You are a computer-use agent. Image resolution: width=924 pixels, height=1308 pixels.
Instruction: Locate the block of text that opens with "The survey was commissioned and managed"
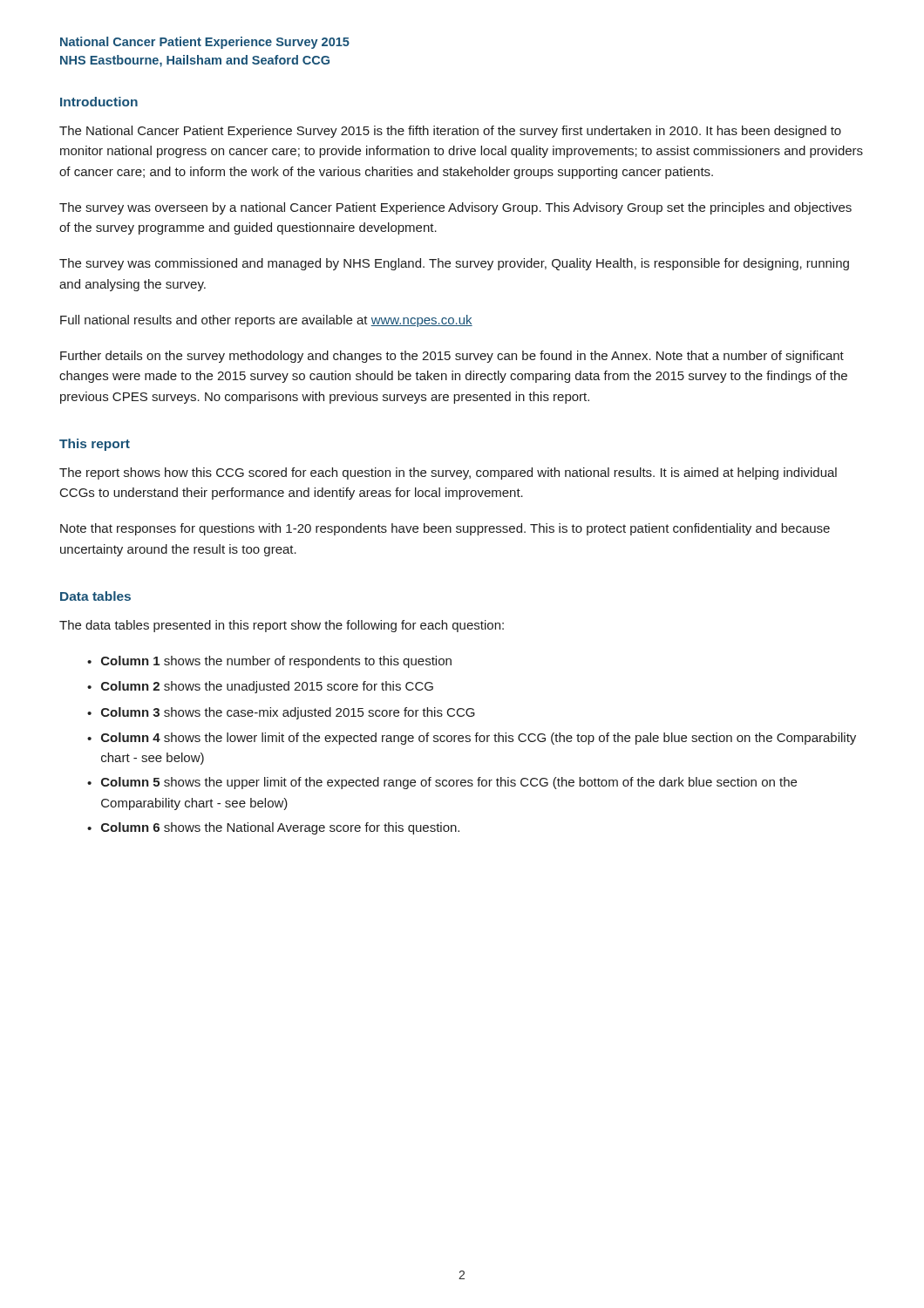tap(455, 273)
